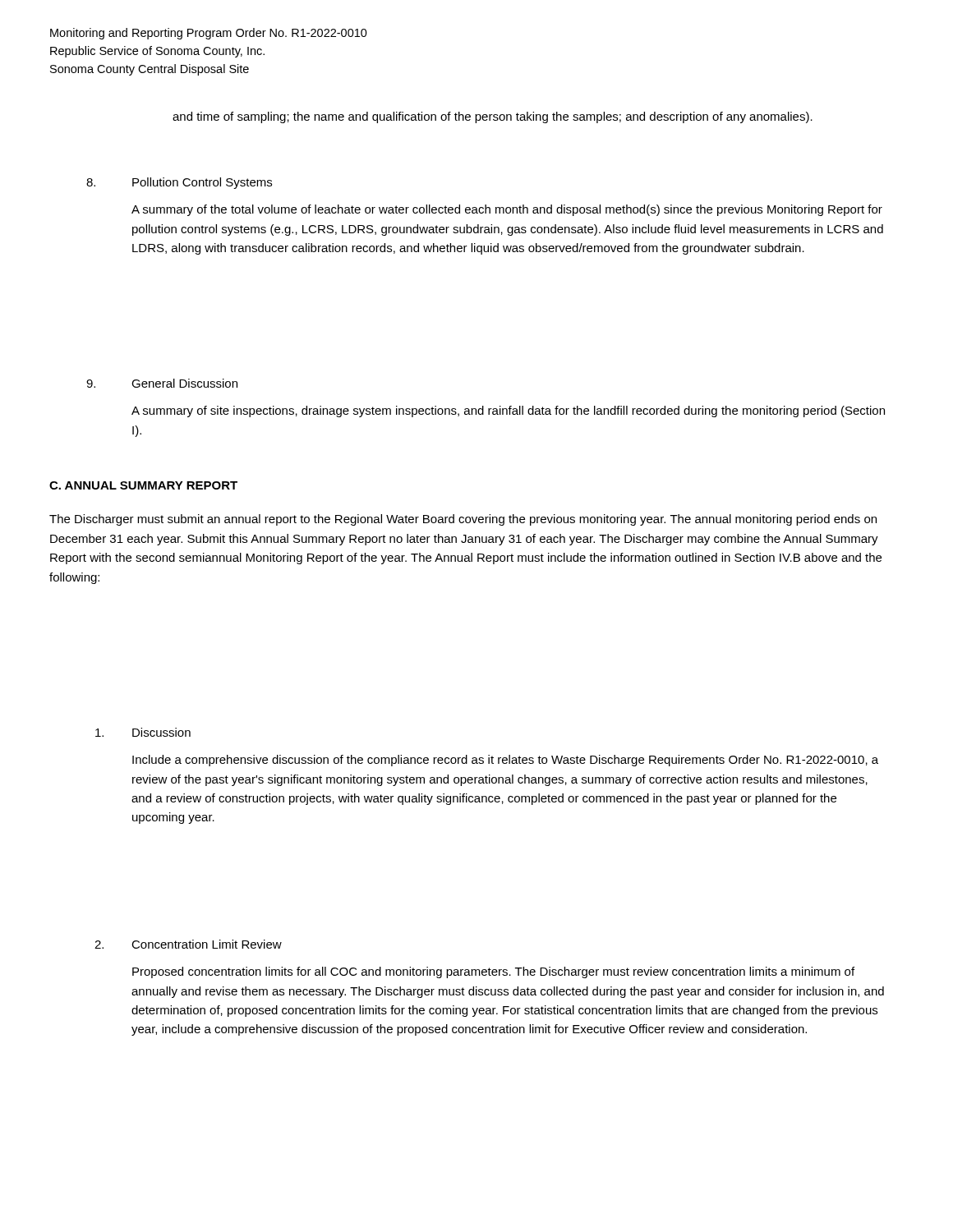Where is the passage that starts "8. Pollution Control Systems"?
This screenshot has width=953, height=1232.
(487, 215)
